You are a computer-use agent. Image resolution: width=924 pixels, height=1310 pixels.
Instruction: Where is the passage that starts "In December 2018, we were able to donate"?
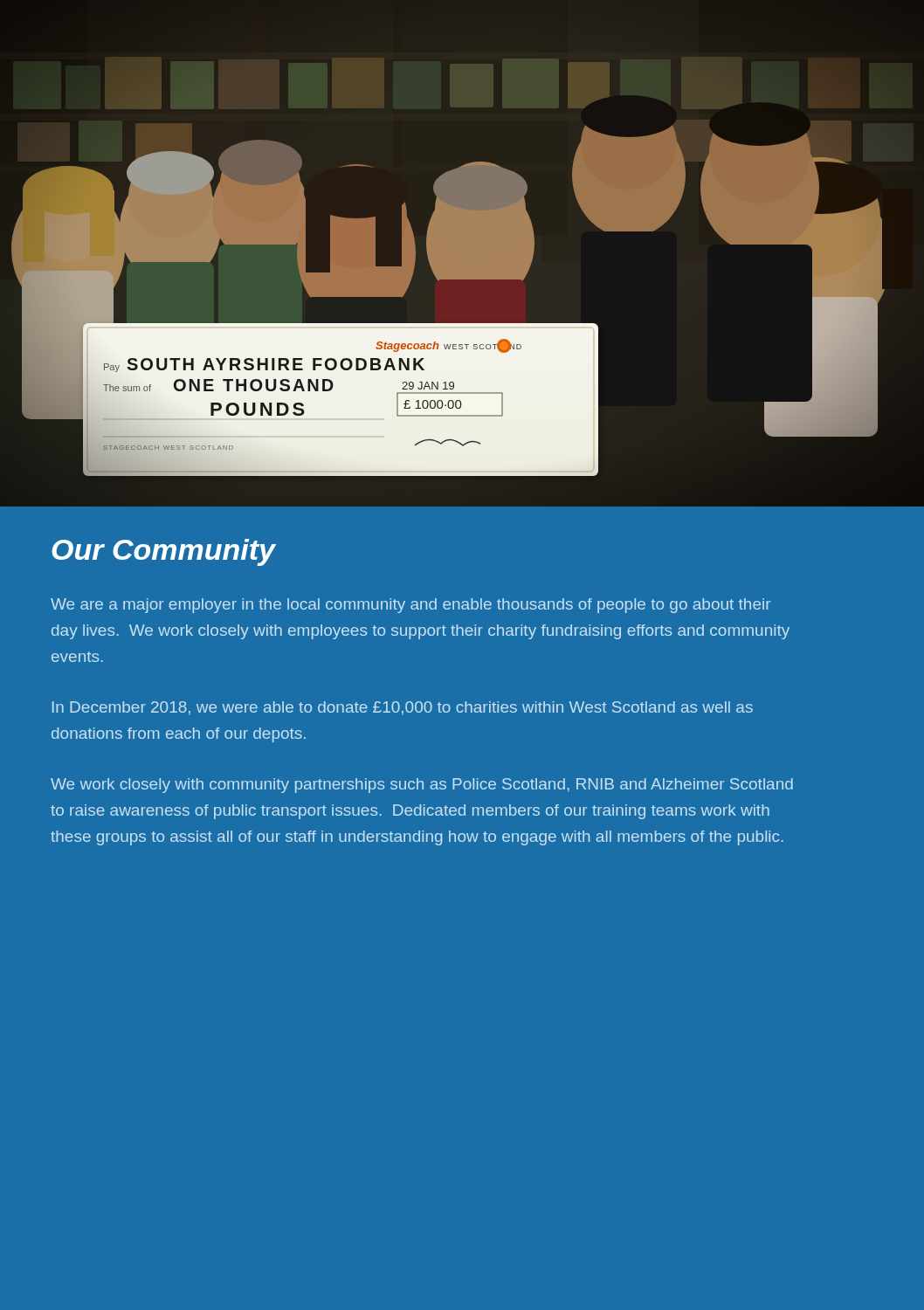click(402, 720)
